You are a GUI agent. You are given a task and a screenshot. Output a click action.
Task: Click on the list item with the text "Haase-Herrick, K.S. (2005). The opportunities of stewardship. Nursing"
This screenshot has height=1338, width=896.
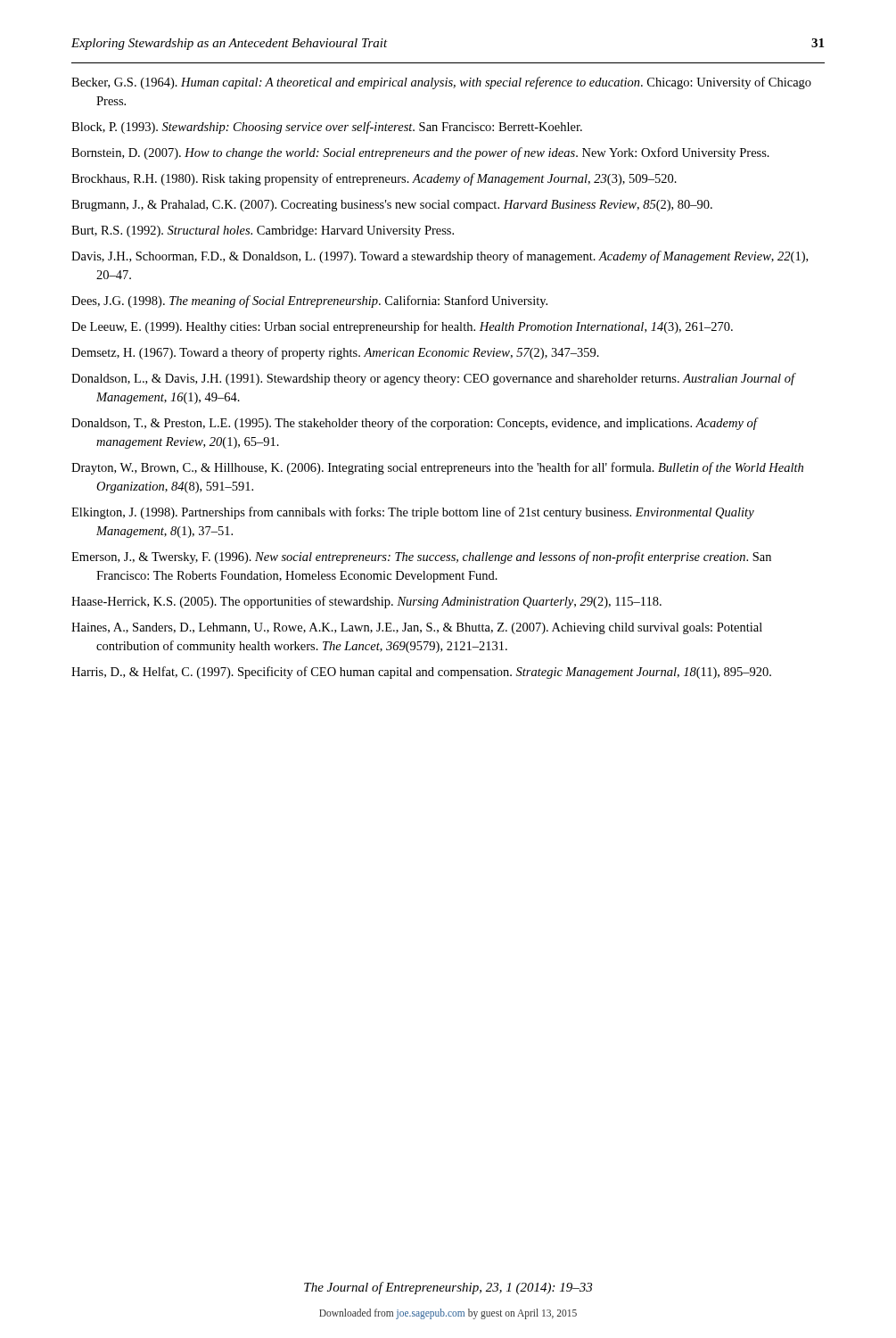coord(367,601)
